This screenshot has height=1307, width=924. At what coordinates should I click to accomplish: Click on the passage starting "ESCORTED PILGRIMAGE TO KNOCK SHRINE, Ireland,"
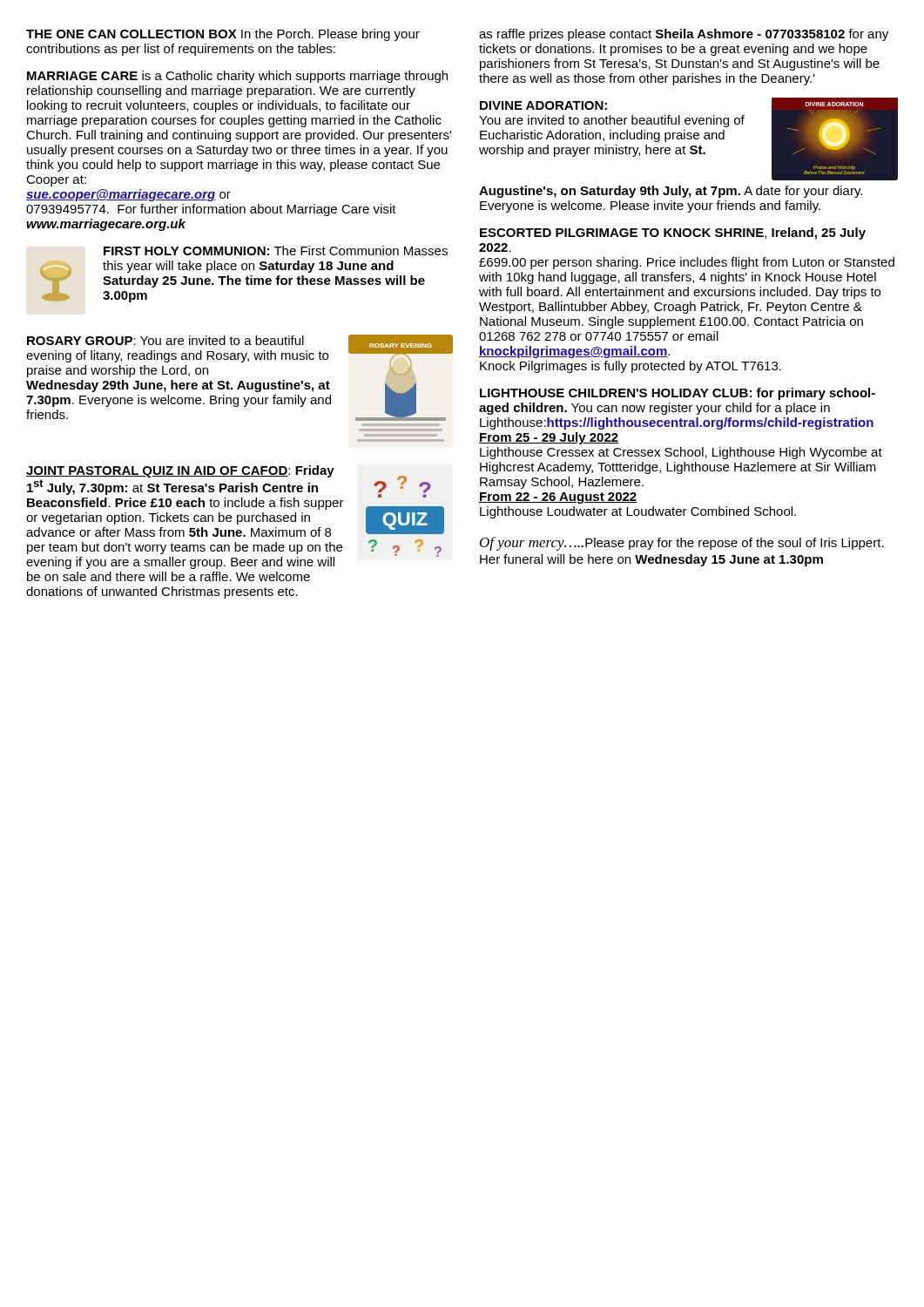pyautogui.click(x=687, y=299)
